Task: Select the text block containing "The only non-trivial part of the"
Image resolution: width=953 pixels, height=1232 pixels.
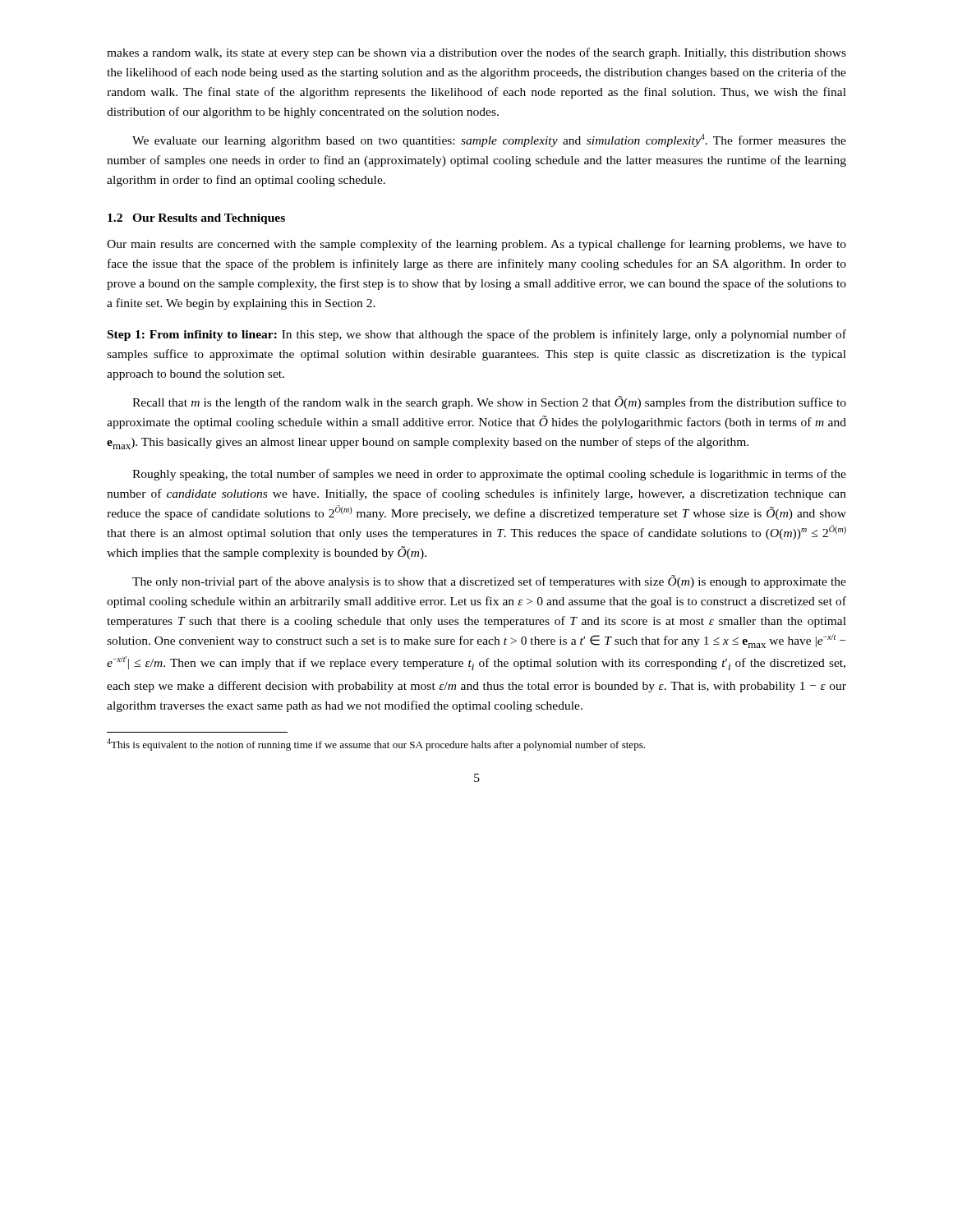Action: 476,643
